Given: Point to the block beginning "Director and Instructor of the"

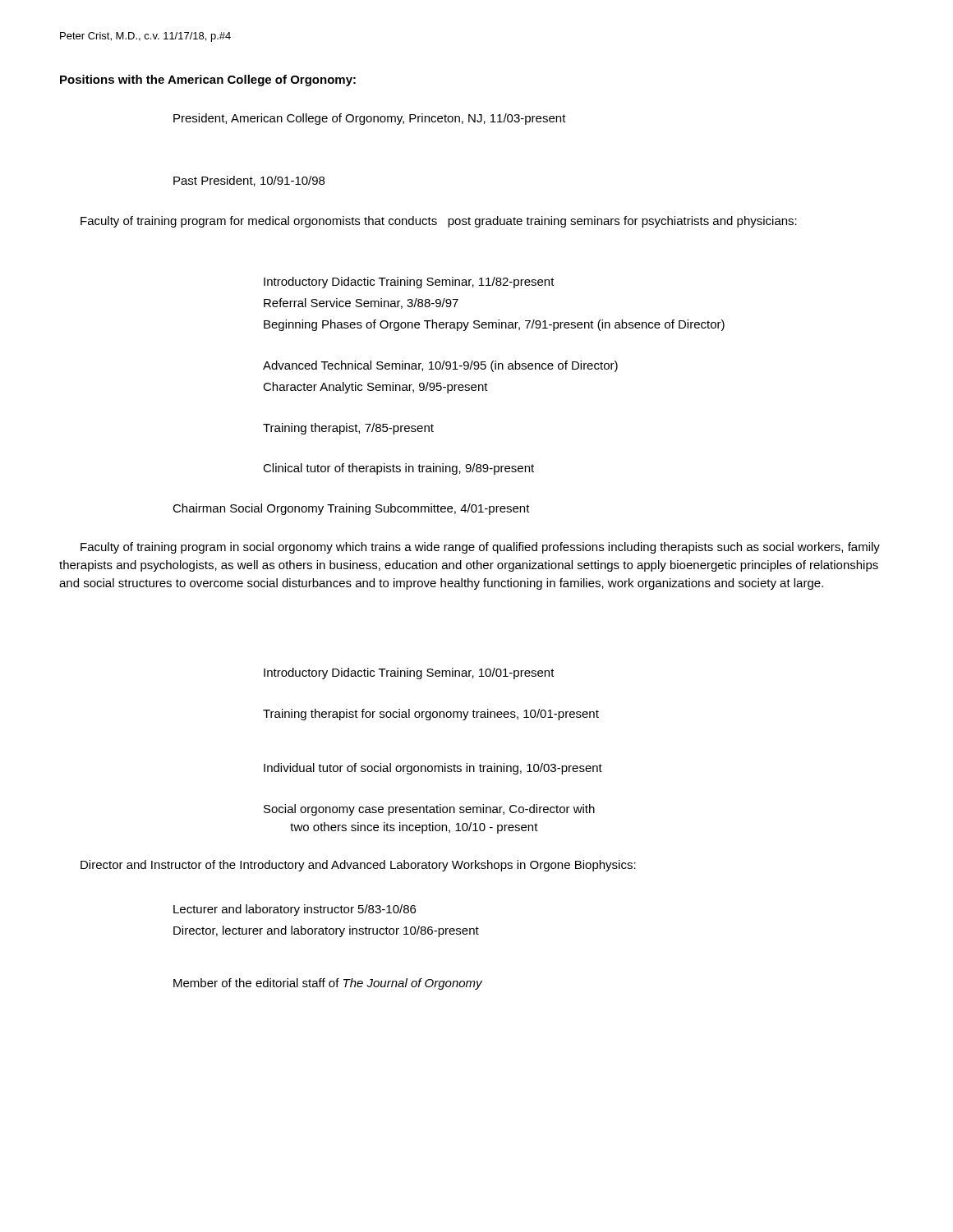Looking at the screenshot, I should pos(348,864).
